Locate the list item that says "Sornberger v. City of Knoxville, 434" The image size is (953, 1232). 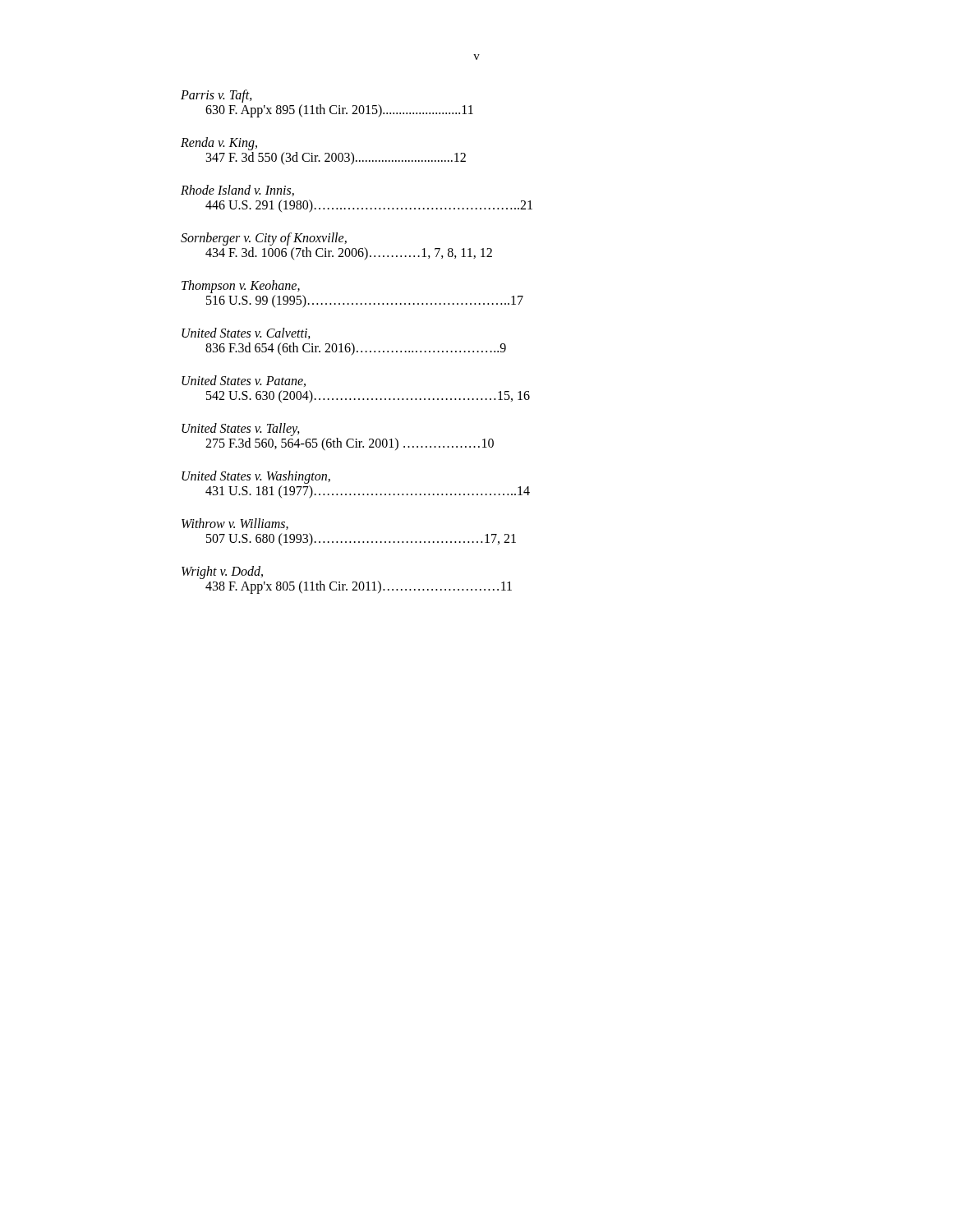501,246
